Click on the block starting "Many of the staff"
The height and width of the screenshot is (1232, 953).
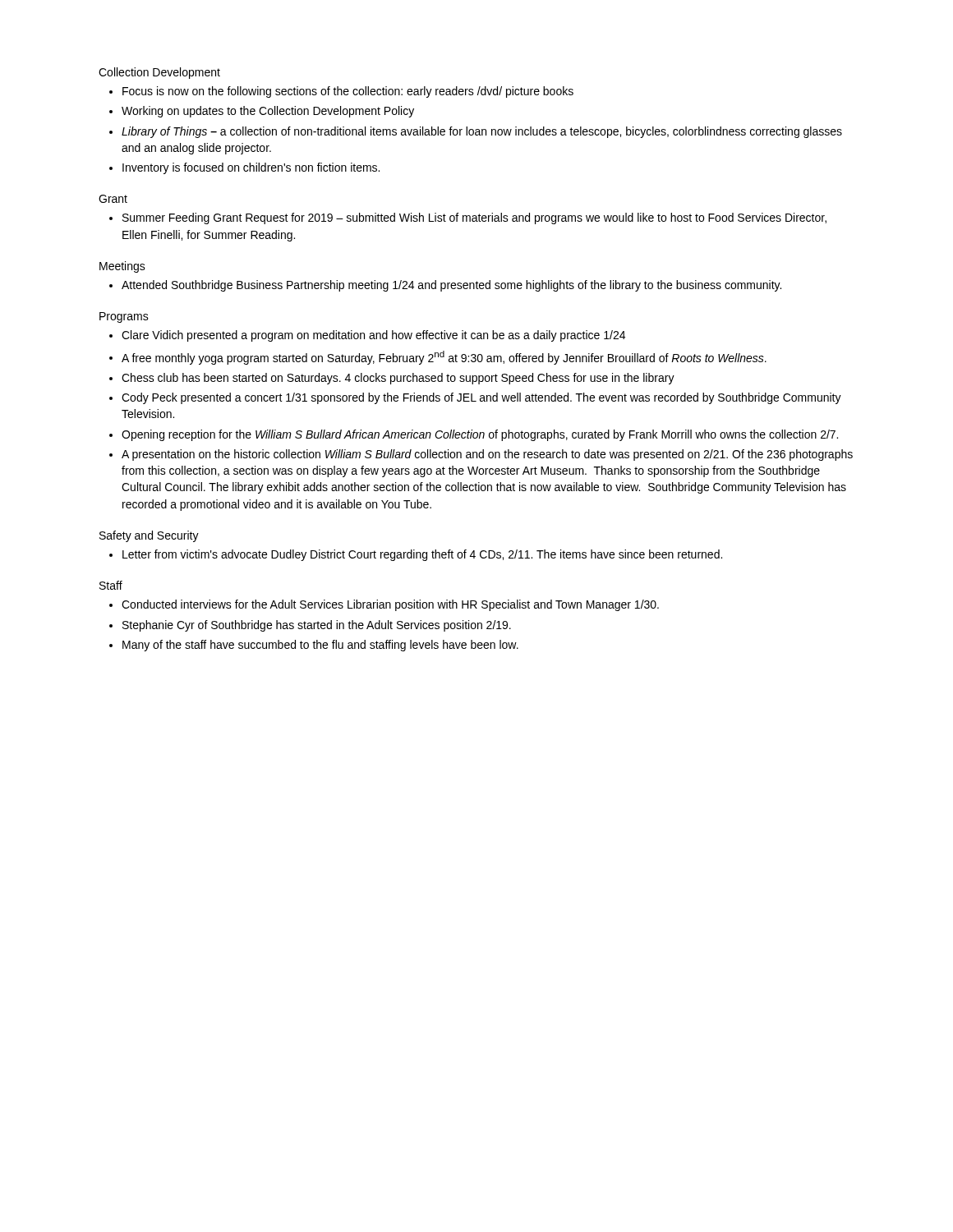point(320,645)
